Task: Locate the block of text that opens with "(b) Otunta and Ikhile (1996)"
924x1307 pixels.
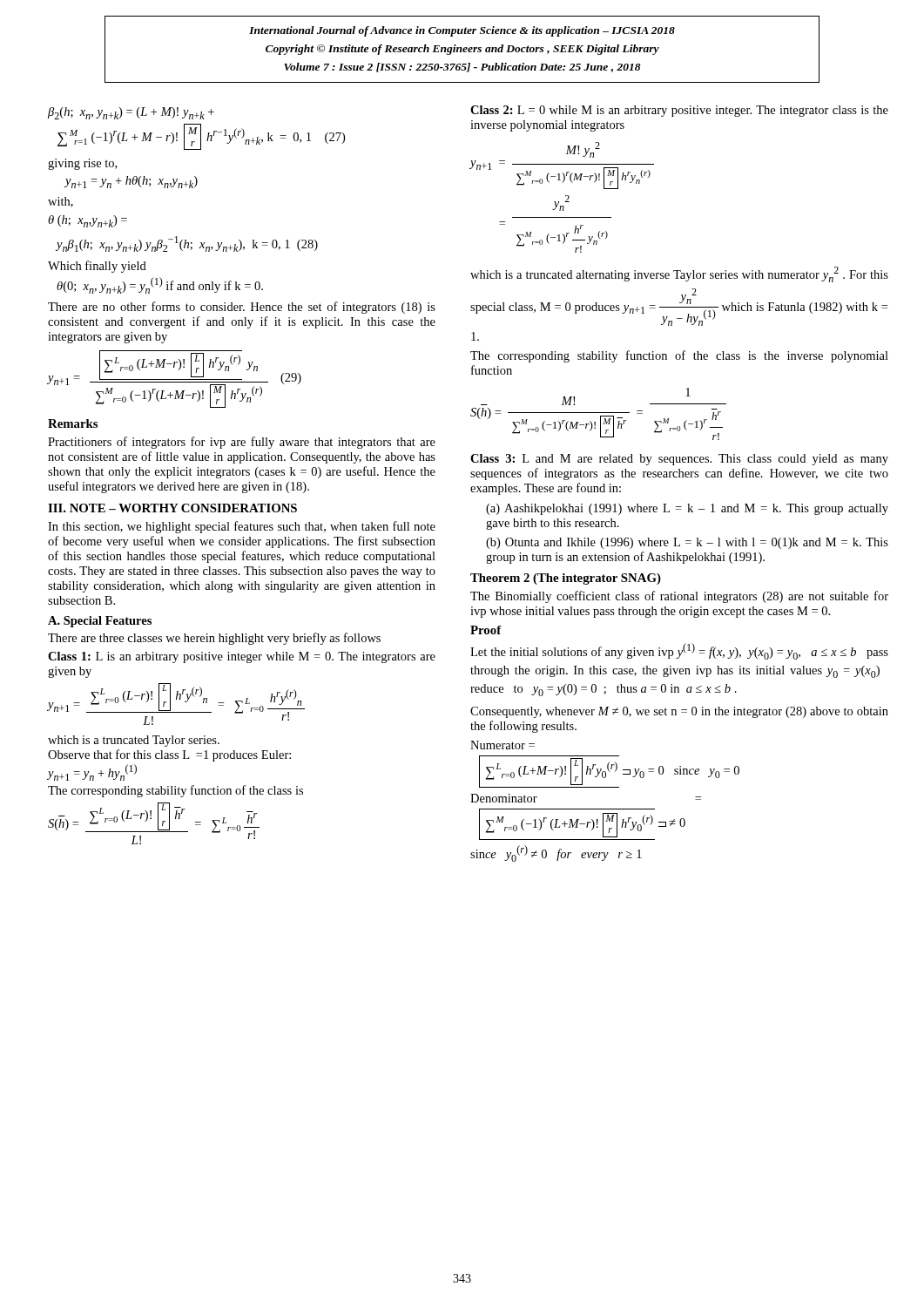Action: click(x=687, y=550)
